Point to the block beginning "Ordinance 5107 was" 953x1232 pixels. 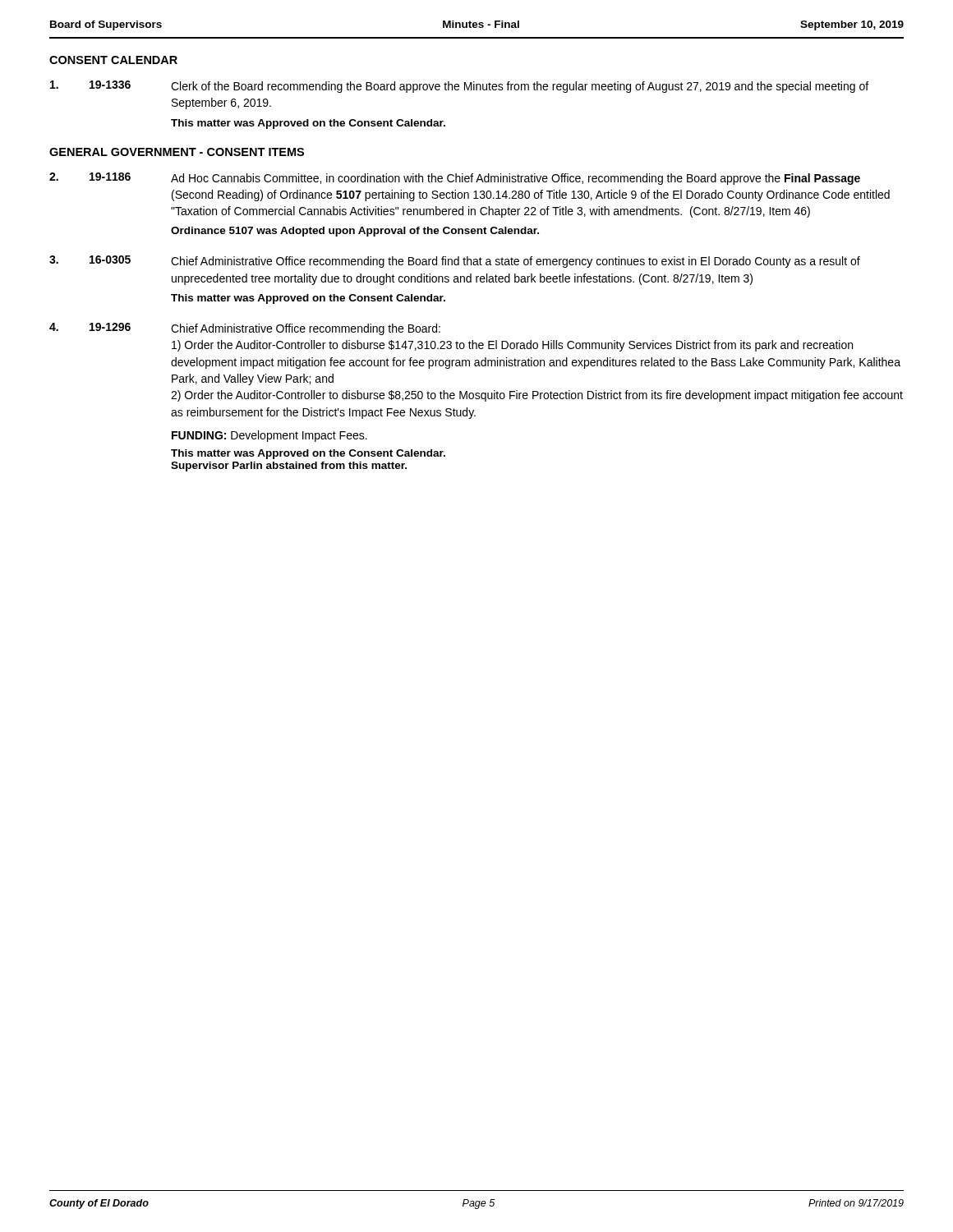[355, 231]
